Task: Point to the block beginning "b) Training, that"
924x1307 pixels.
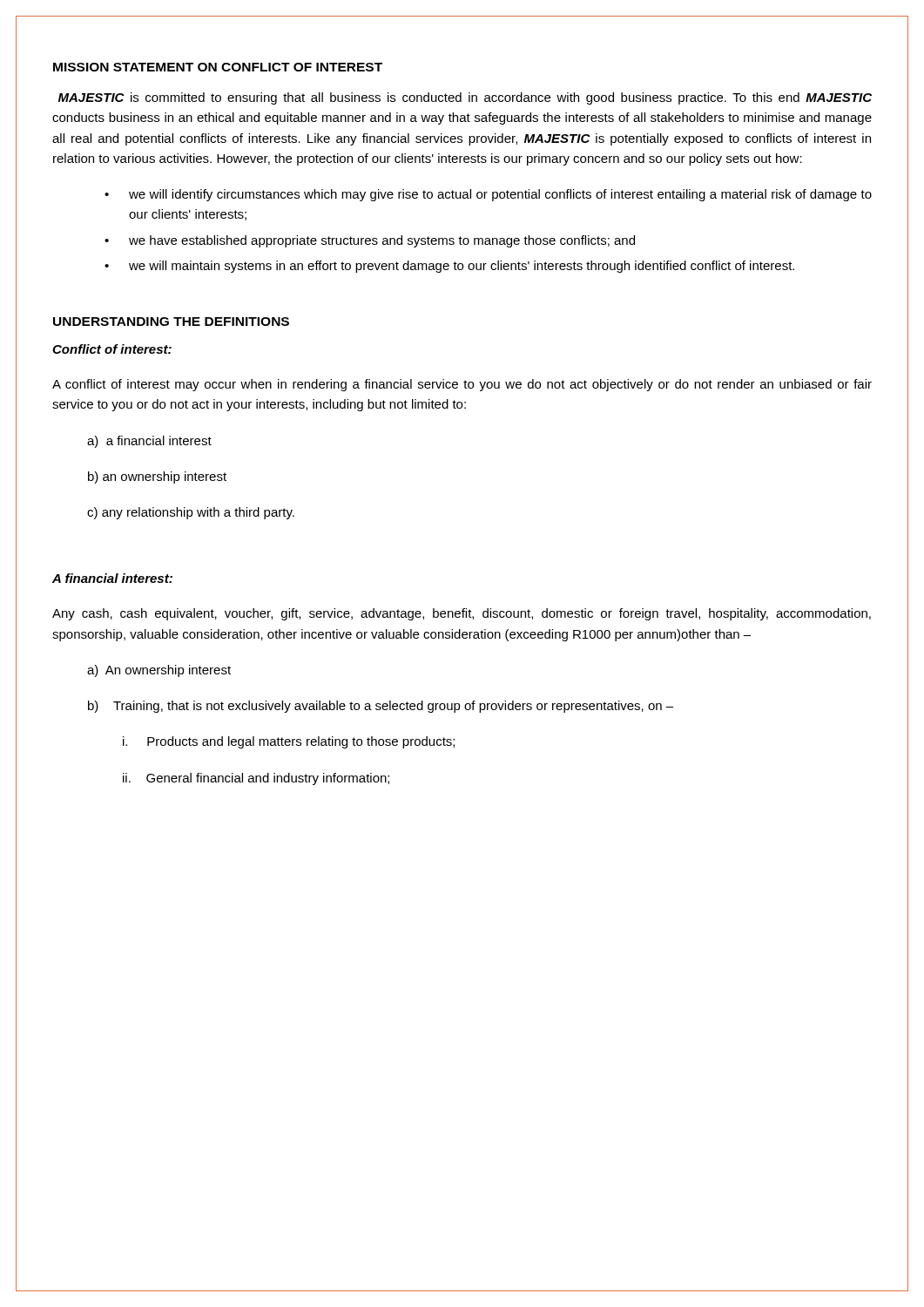Action: click(x=380, y=705)
